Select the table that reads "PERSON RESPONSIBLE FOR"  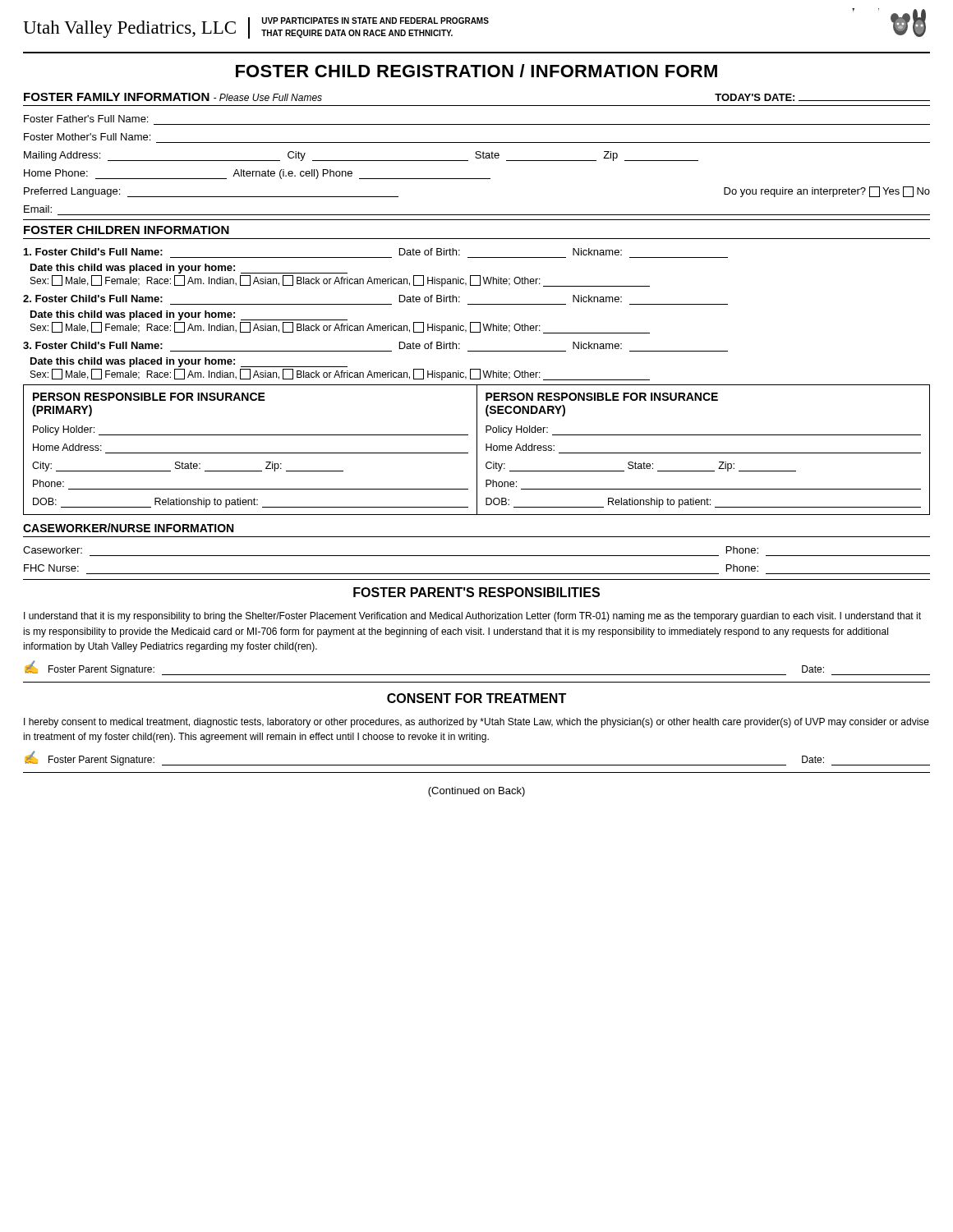click(x=476, y=450)
